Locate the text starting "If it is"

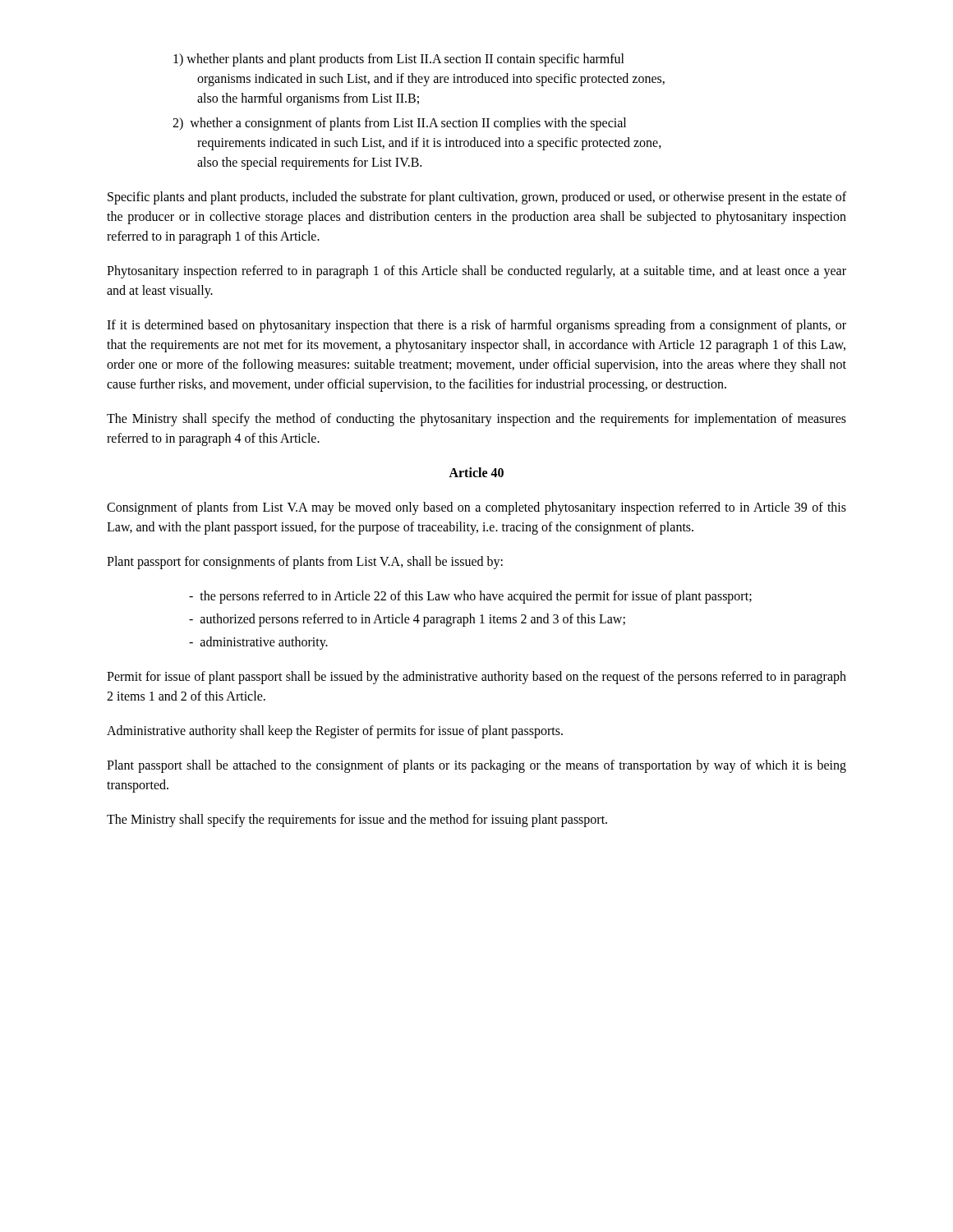pyautogui.click(x=476, y=354)
